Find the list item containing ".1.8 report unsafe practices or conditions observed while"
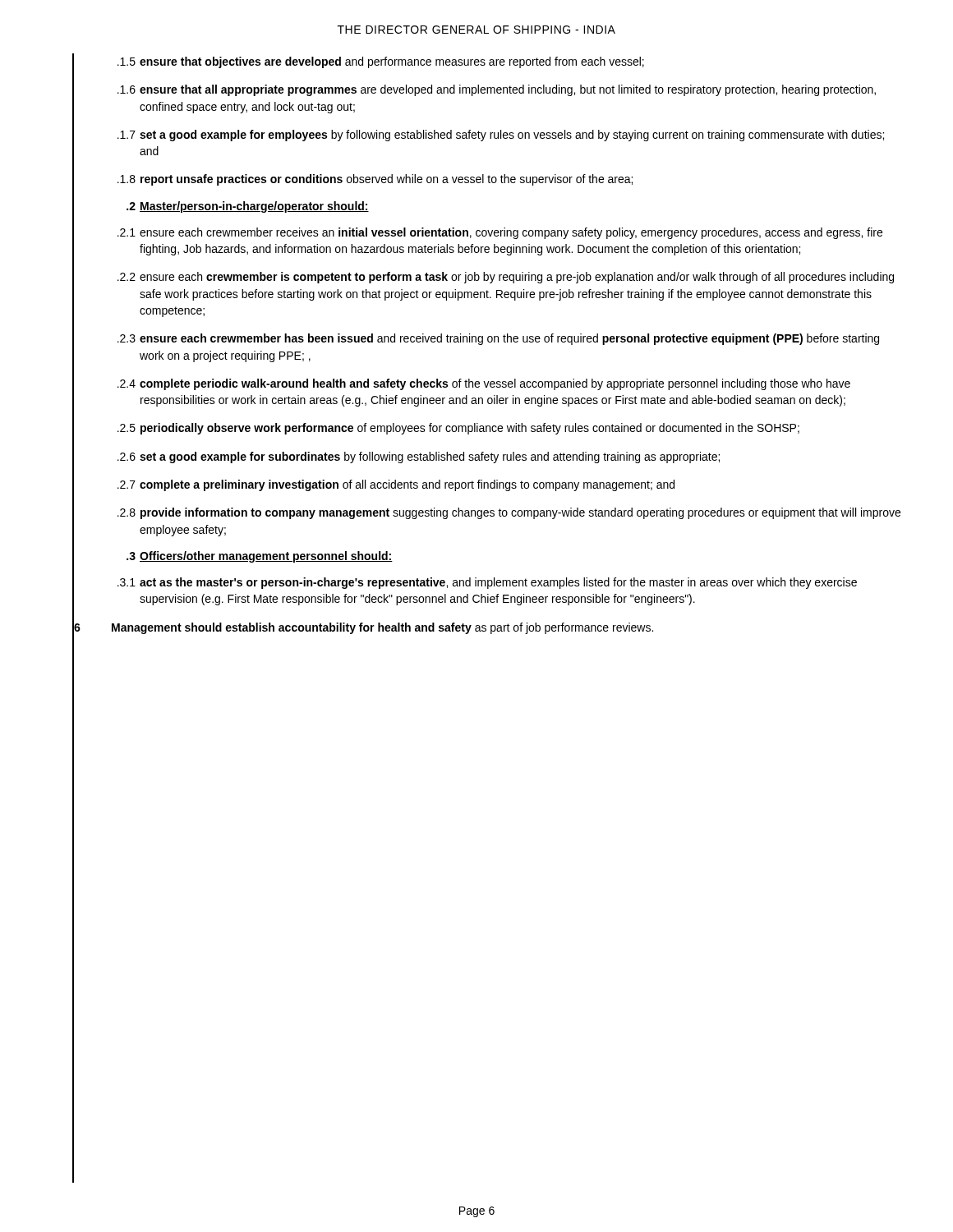This screenshot has height=1232, width=953. pyautogui.click(x=489, y=180)
